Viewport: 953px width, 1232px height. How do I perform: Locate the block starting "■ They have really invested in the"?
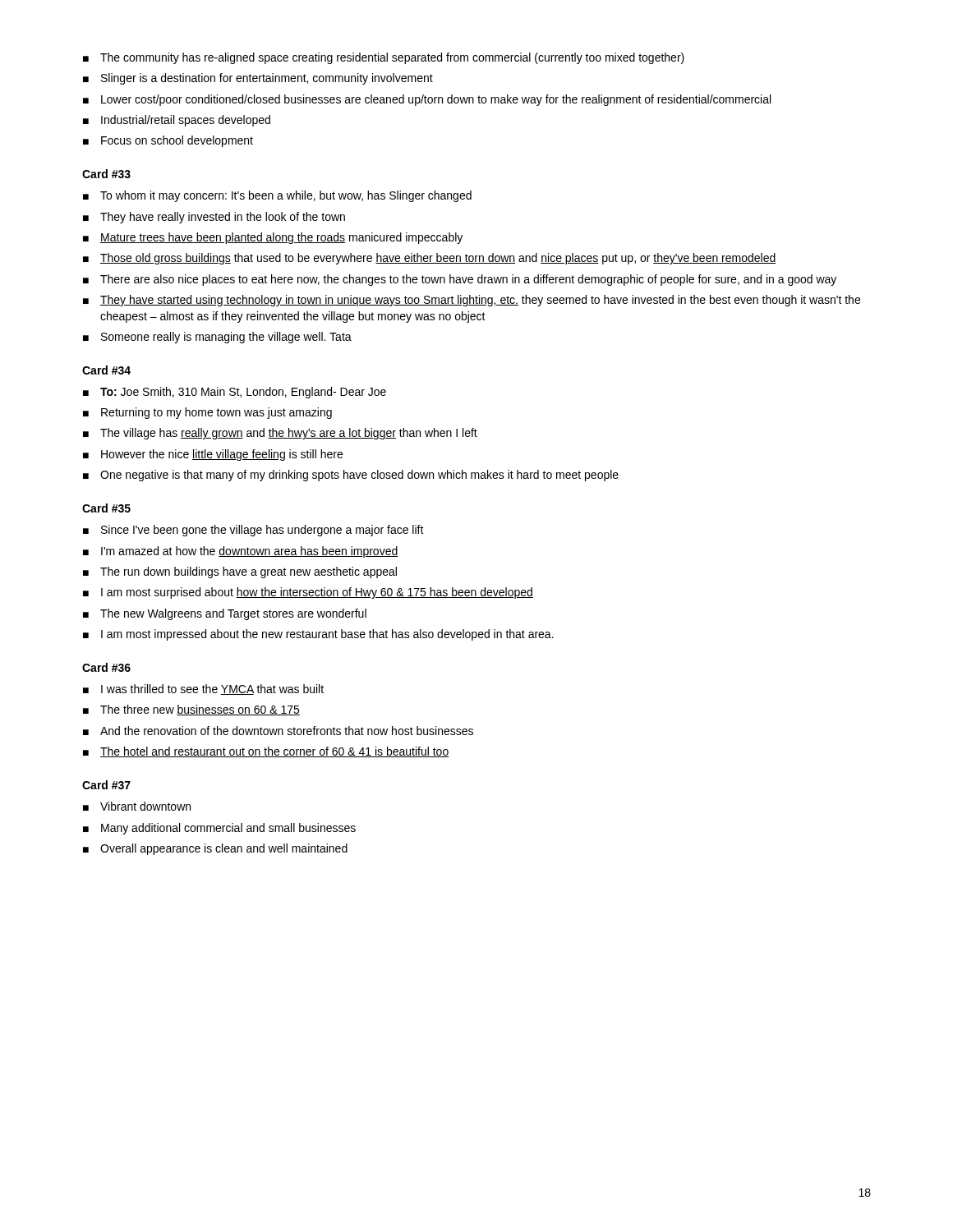[x=214, y=218]
